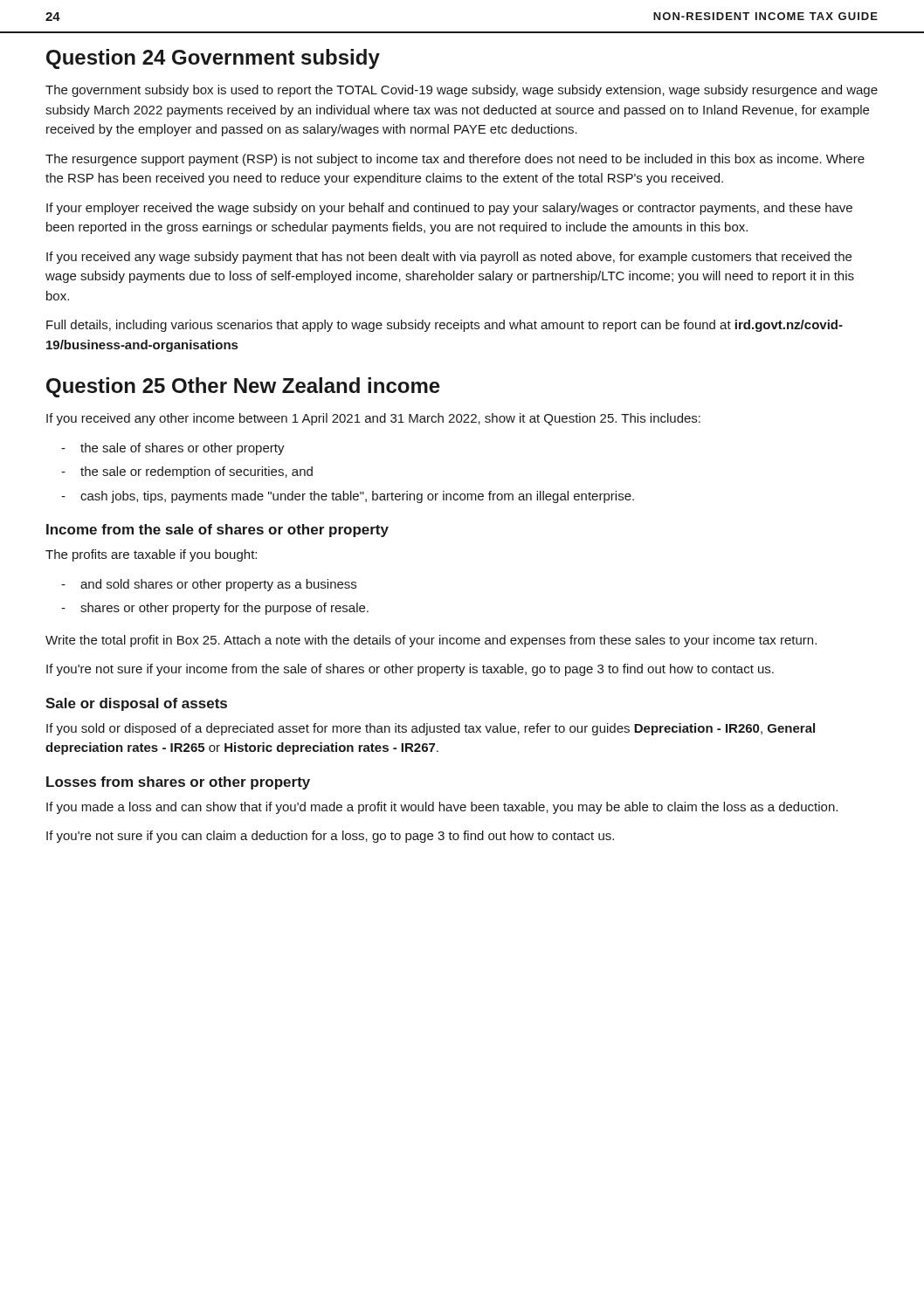Image resolution: width=924 pixels, height=1310 pixels.
Task: Find the text starting "Full details, including various scenarios that apply"
Action: coord(462,335)
